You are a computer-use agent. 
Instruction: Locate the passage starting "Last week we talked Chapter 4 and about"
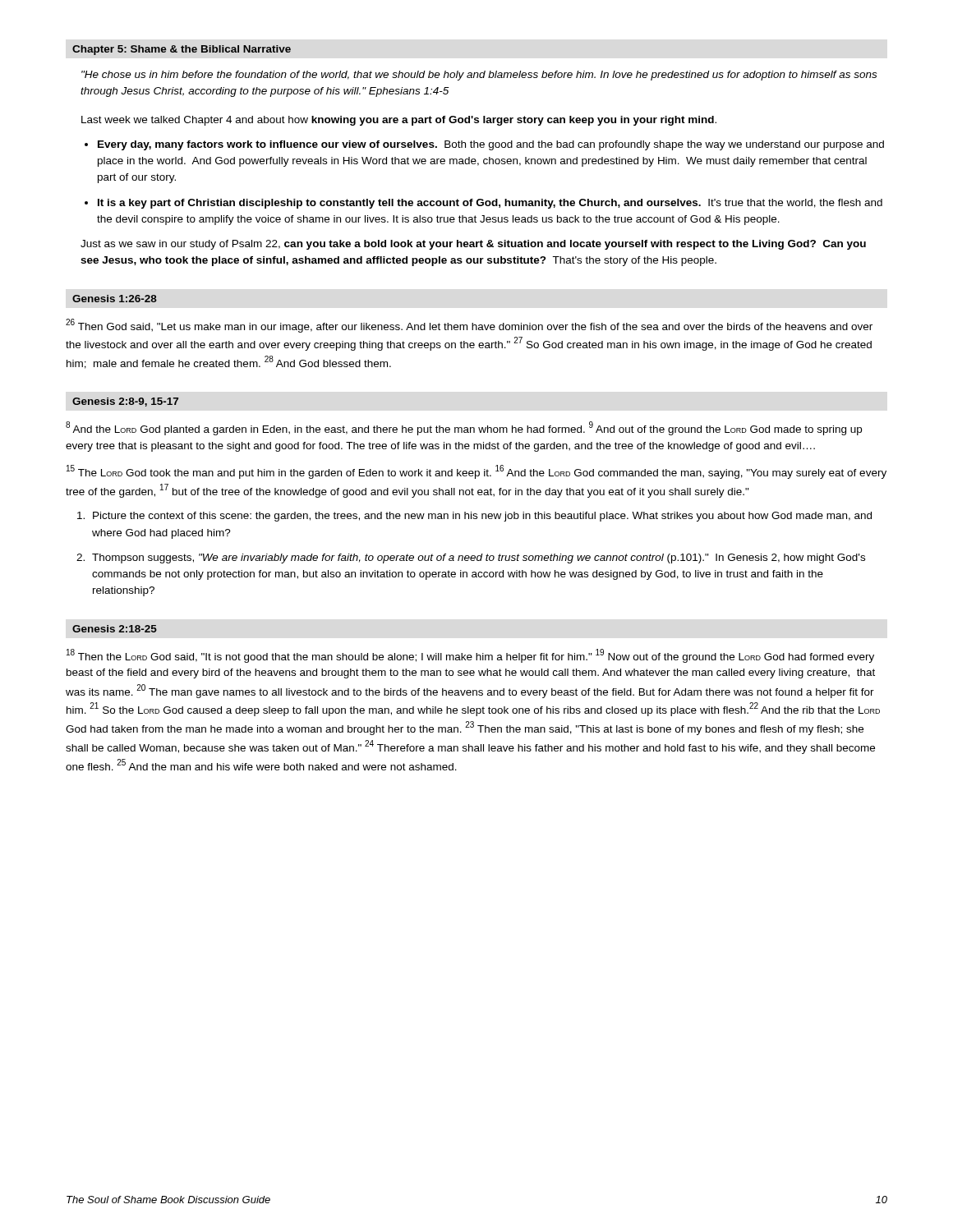[x=399, y=119]
